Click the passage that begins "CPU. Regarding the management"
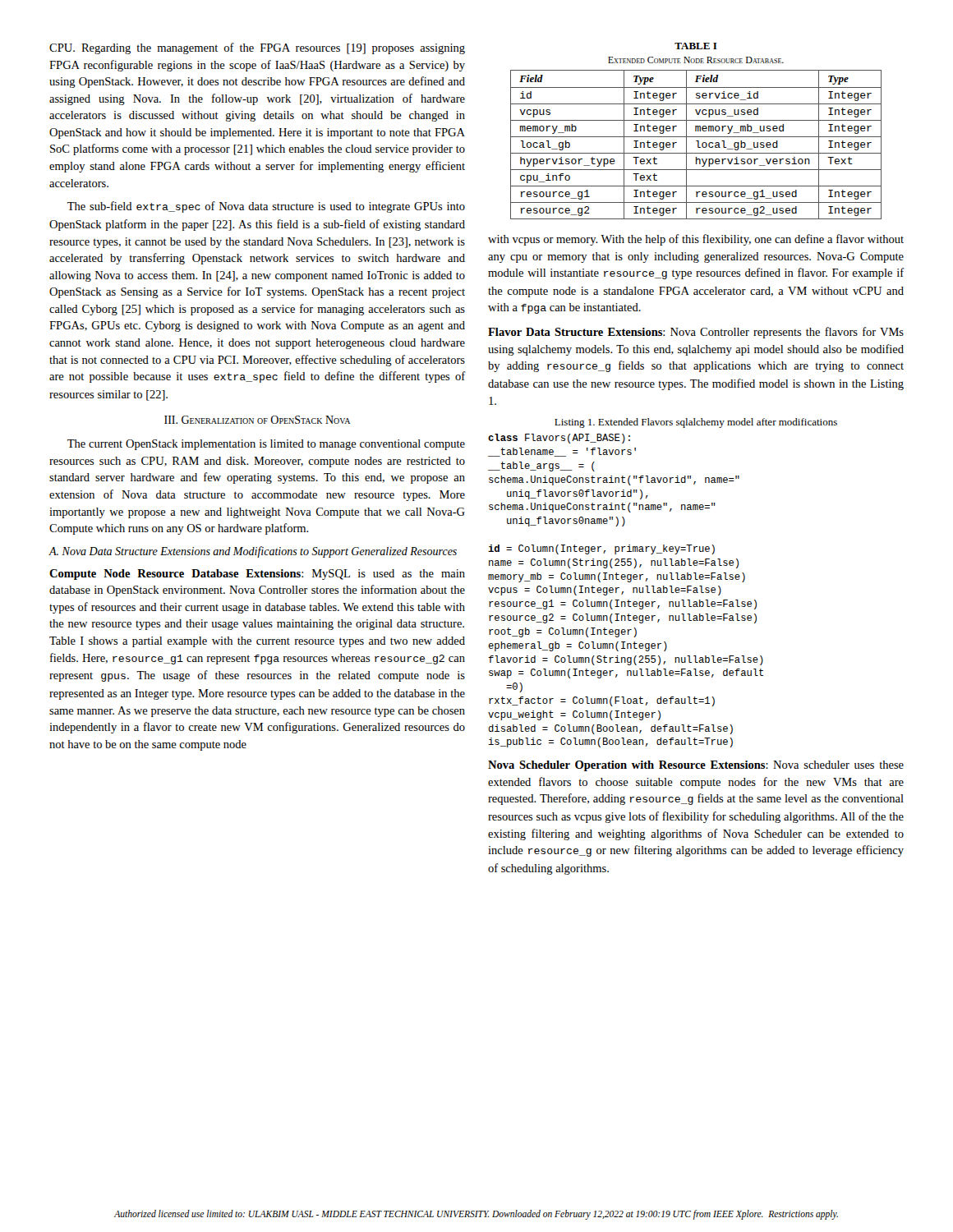The image size is (953, 1232). [x=257, y=116]
